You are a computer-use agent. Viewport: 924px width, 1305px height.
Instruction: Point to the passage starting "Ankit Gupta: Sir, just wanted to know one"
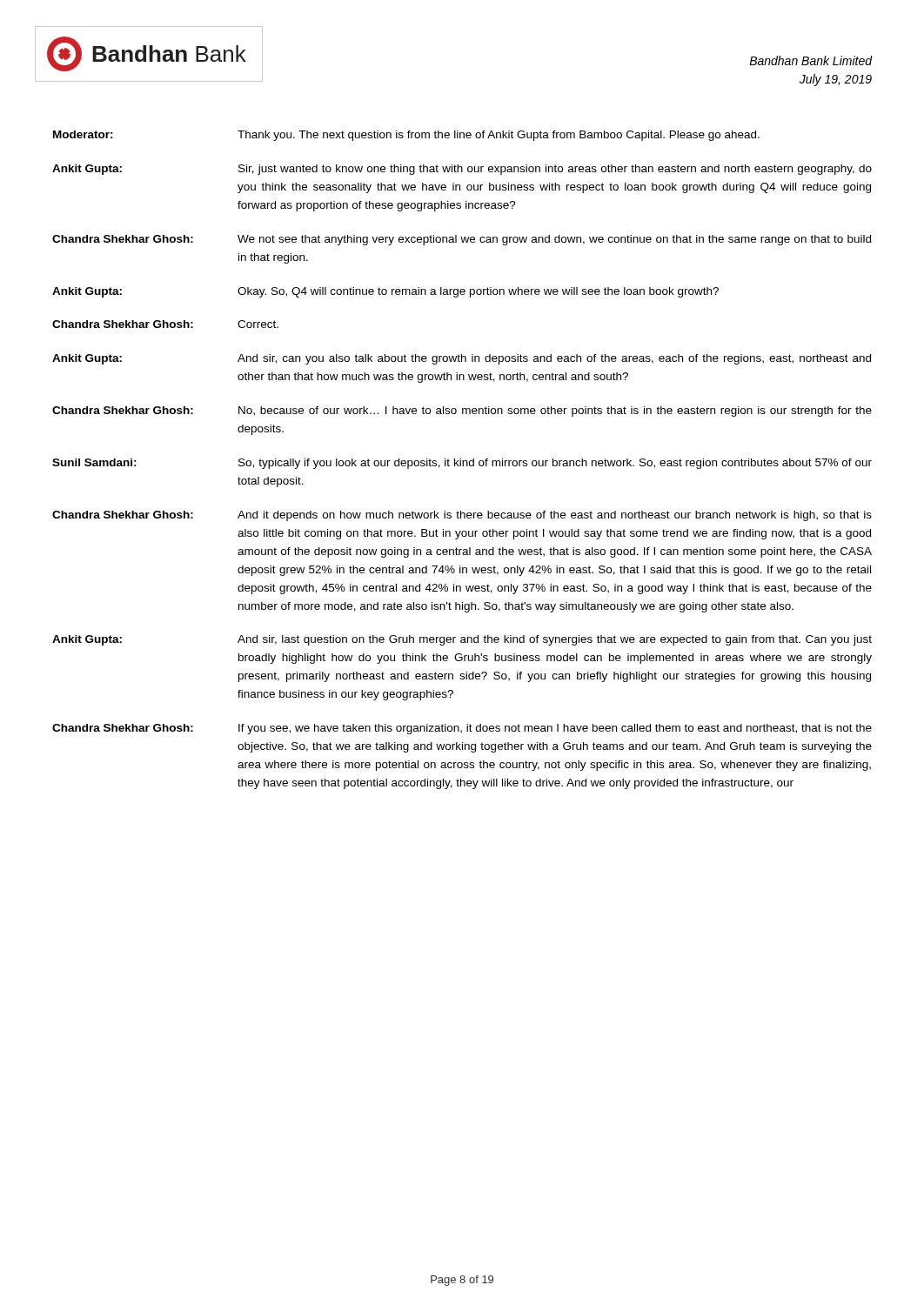[462, 187]
